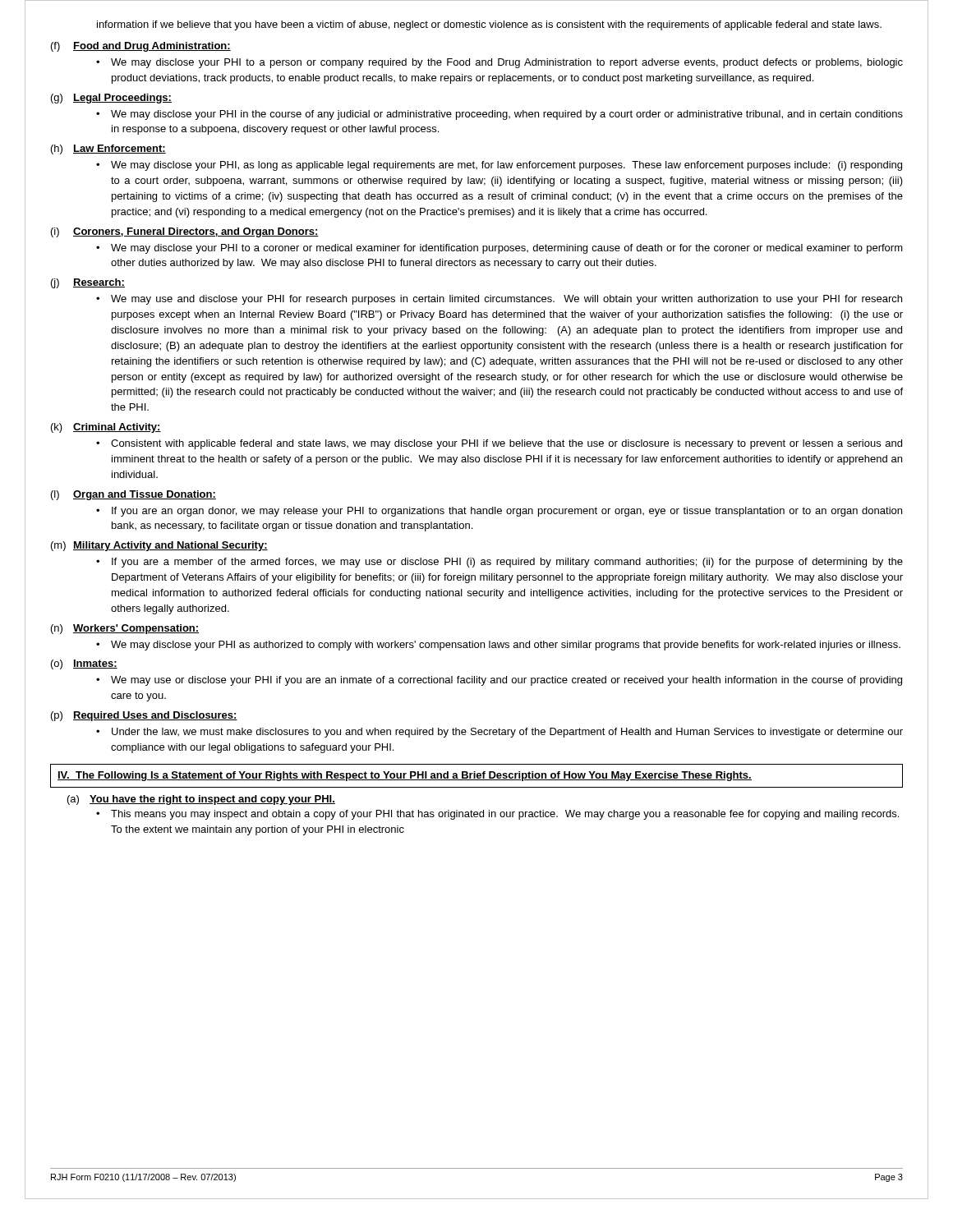Locate the passage starting "(a) You have the right to inspect and"

click(485, 815)
